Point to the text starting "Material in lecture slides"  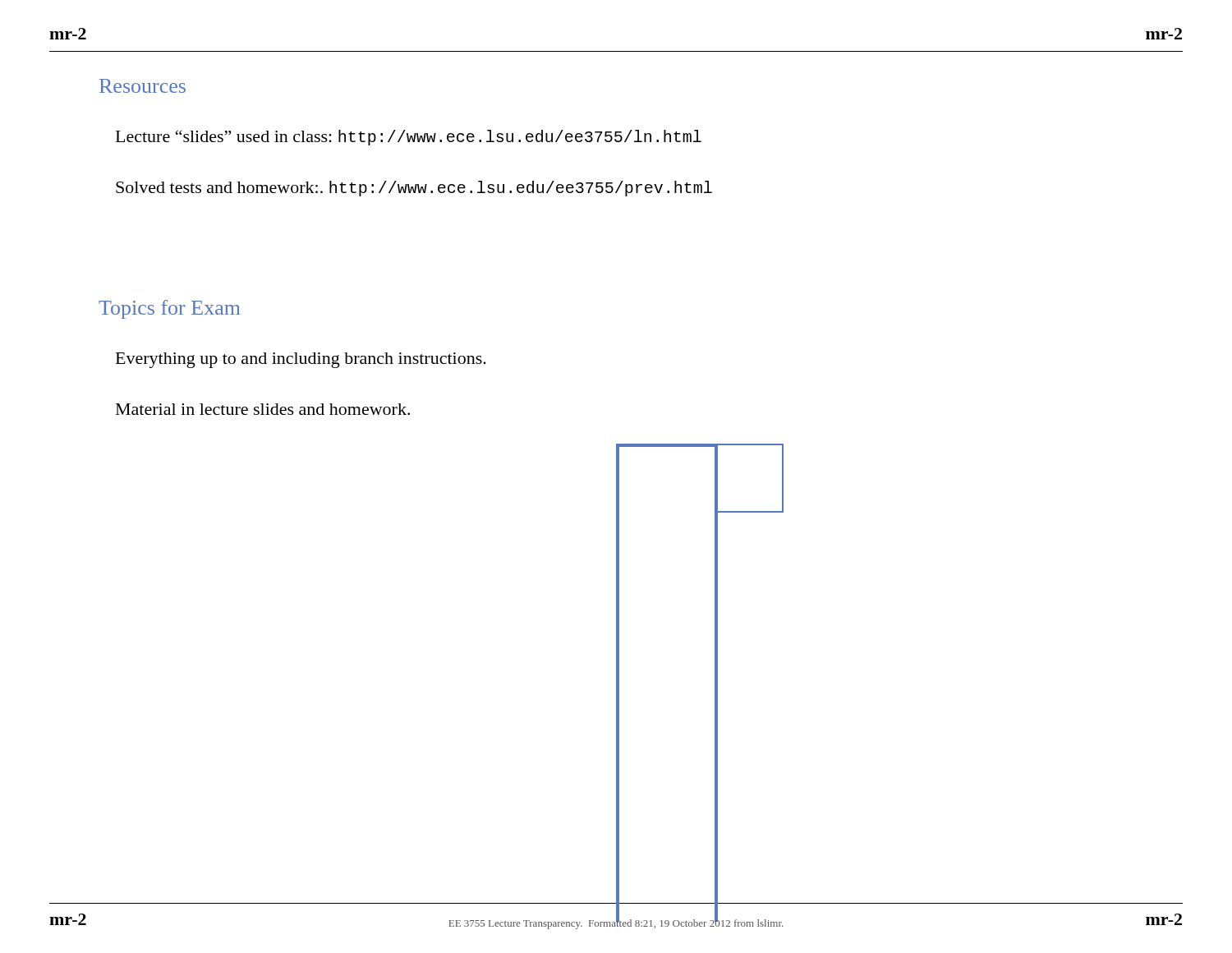pyautogui.click(x=263, y=409)
